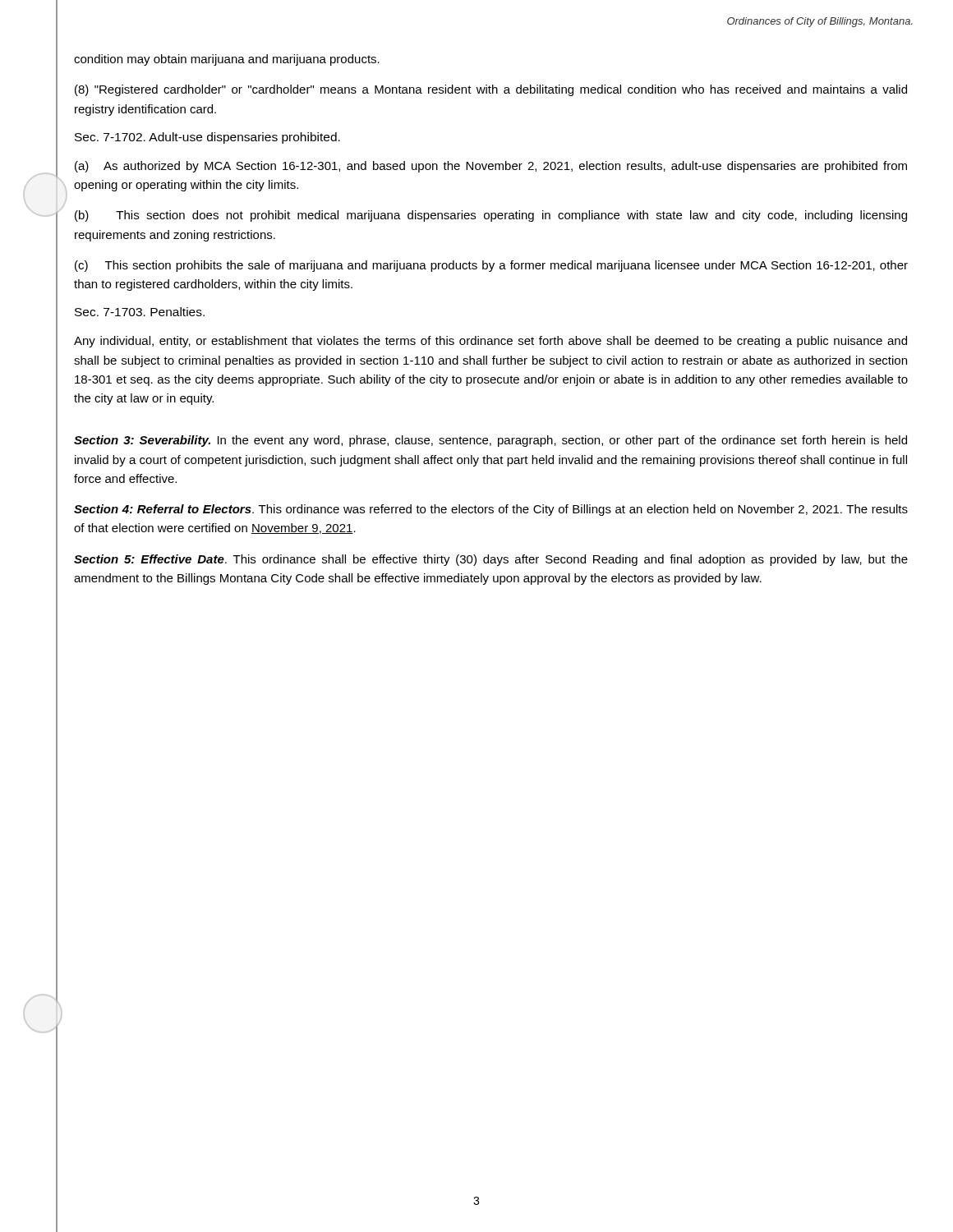Select the text block starting "Section 5: Effective Date. This"

[491, 568]
